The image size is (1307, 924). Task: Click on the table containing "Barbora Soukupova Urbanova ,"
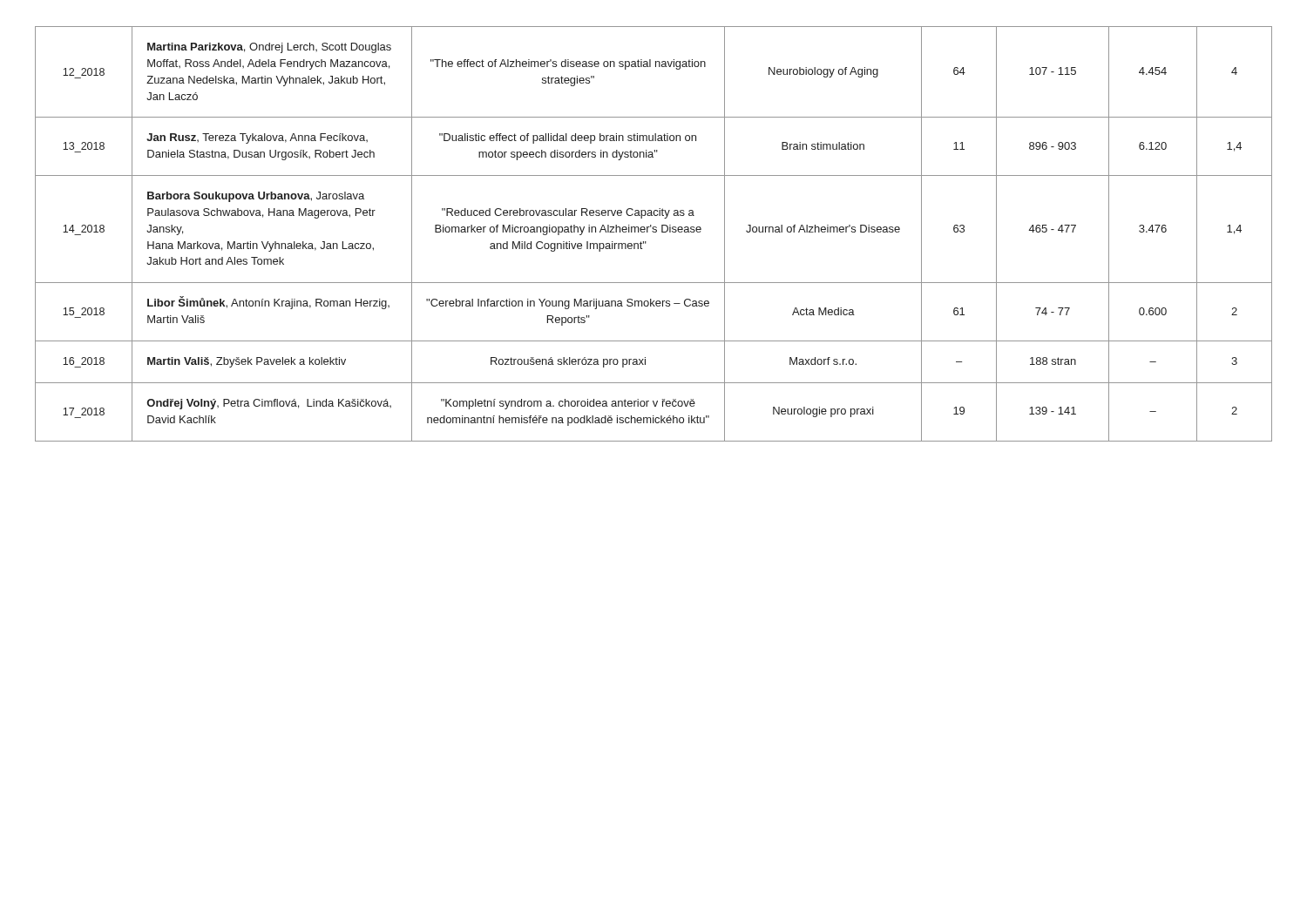click(x=654, y=234)
